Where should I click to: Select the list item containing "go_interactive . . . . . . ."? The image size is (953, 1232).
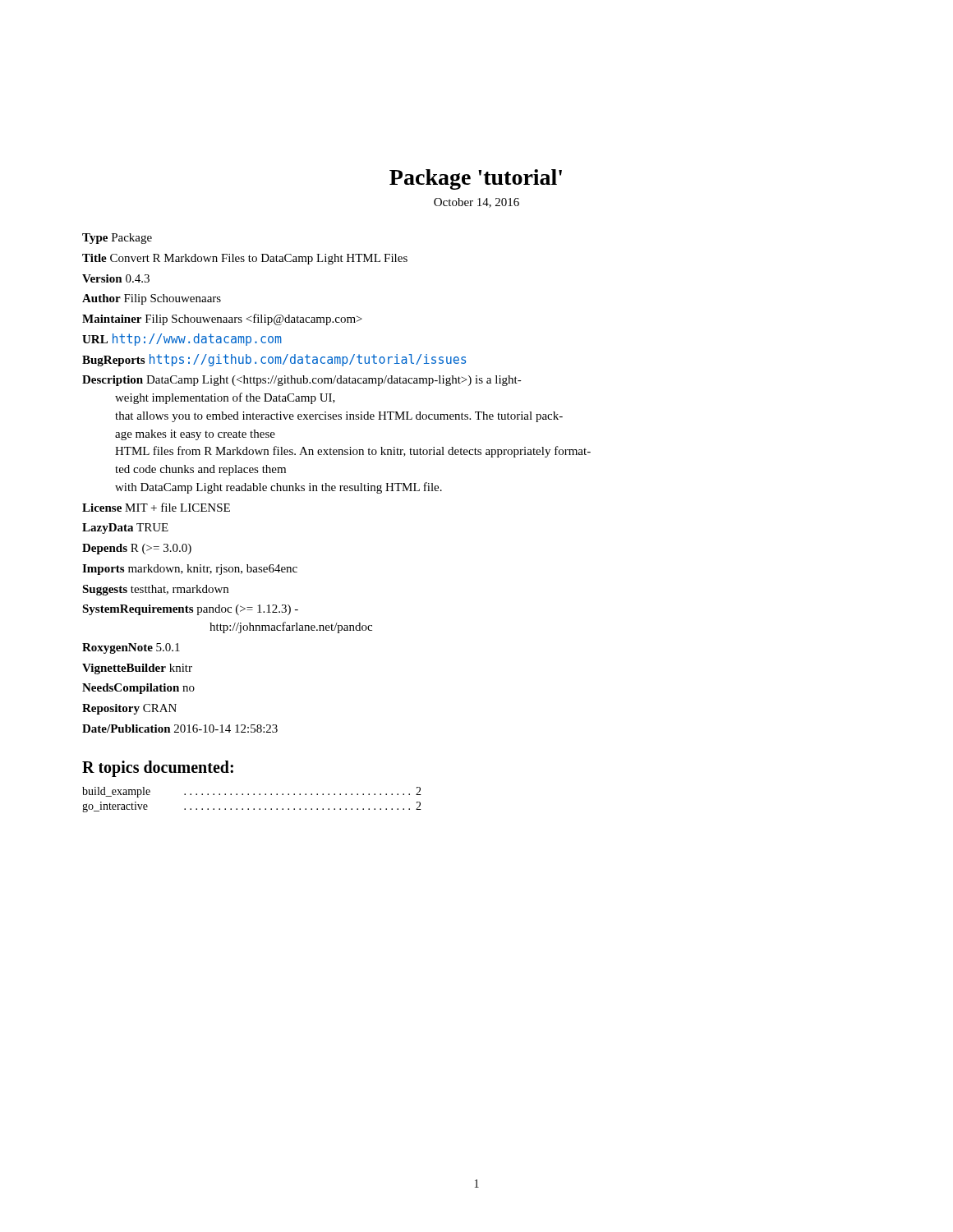[252, 806]
